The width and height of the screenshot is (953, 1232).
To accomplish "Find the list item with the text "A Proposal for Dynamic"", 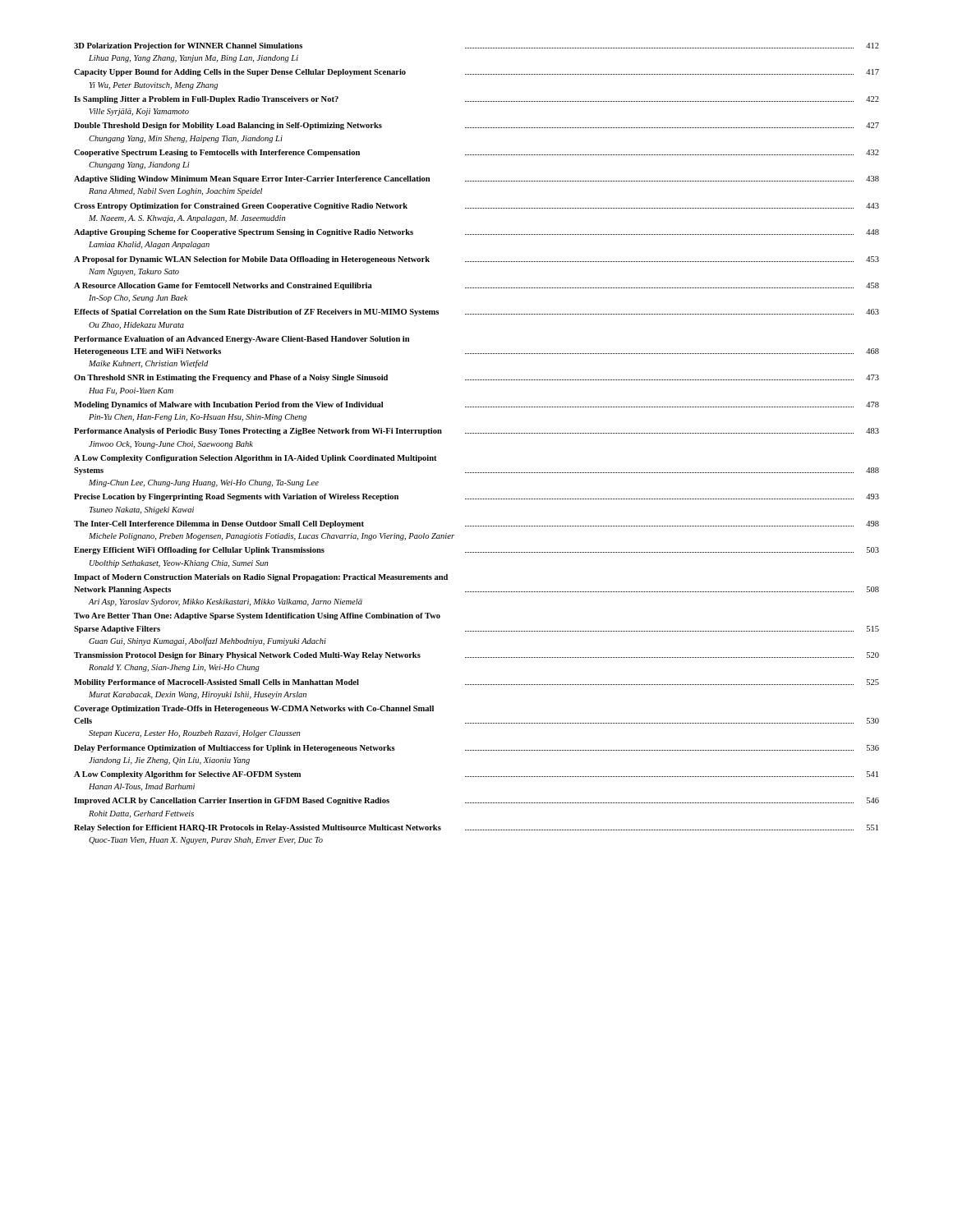I will [x=476, y=265].
